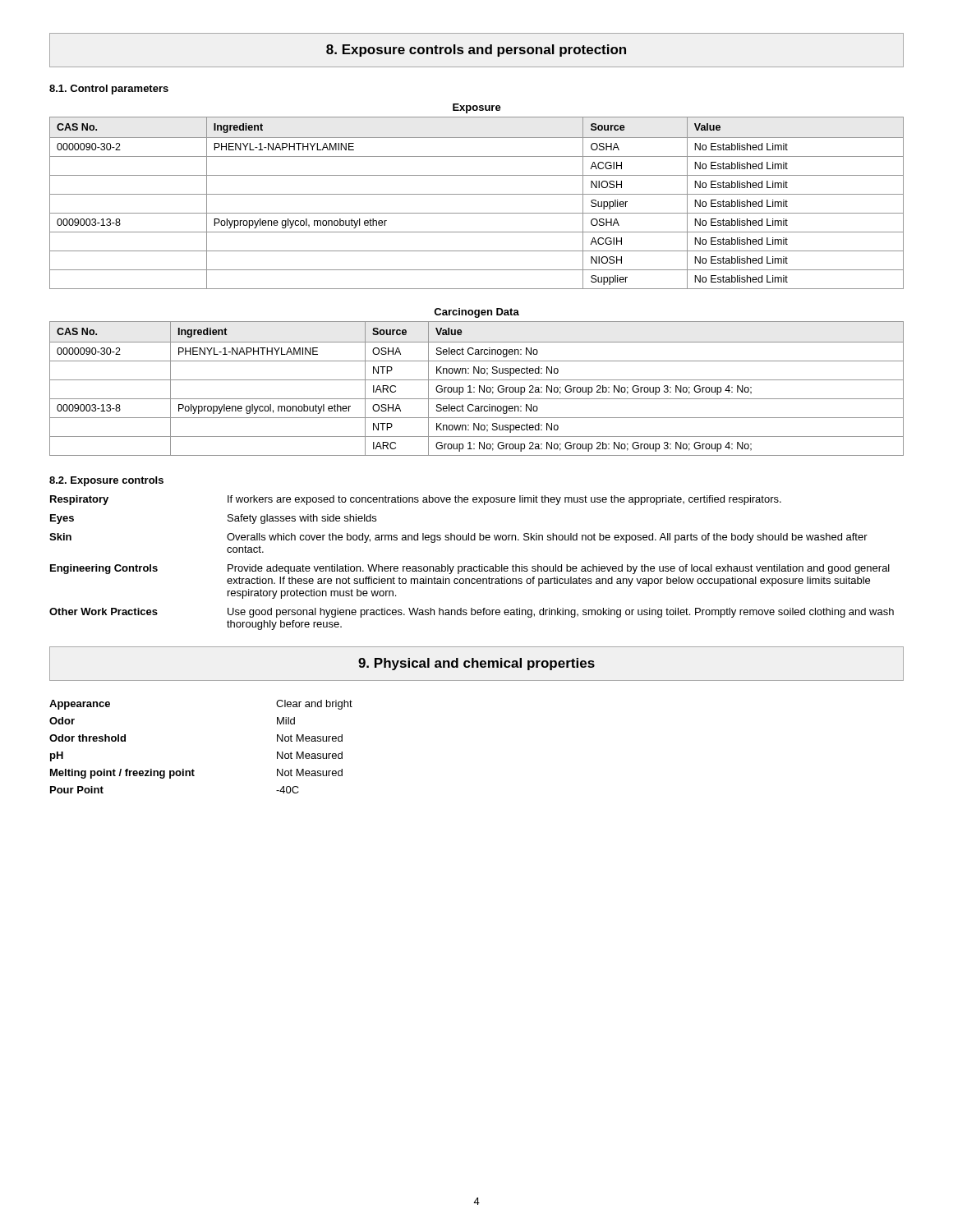
Task: Click on the element starting "Provide adequate ventilation. Where"
Action: pyautogui.click(x=558, y=580)
